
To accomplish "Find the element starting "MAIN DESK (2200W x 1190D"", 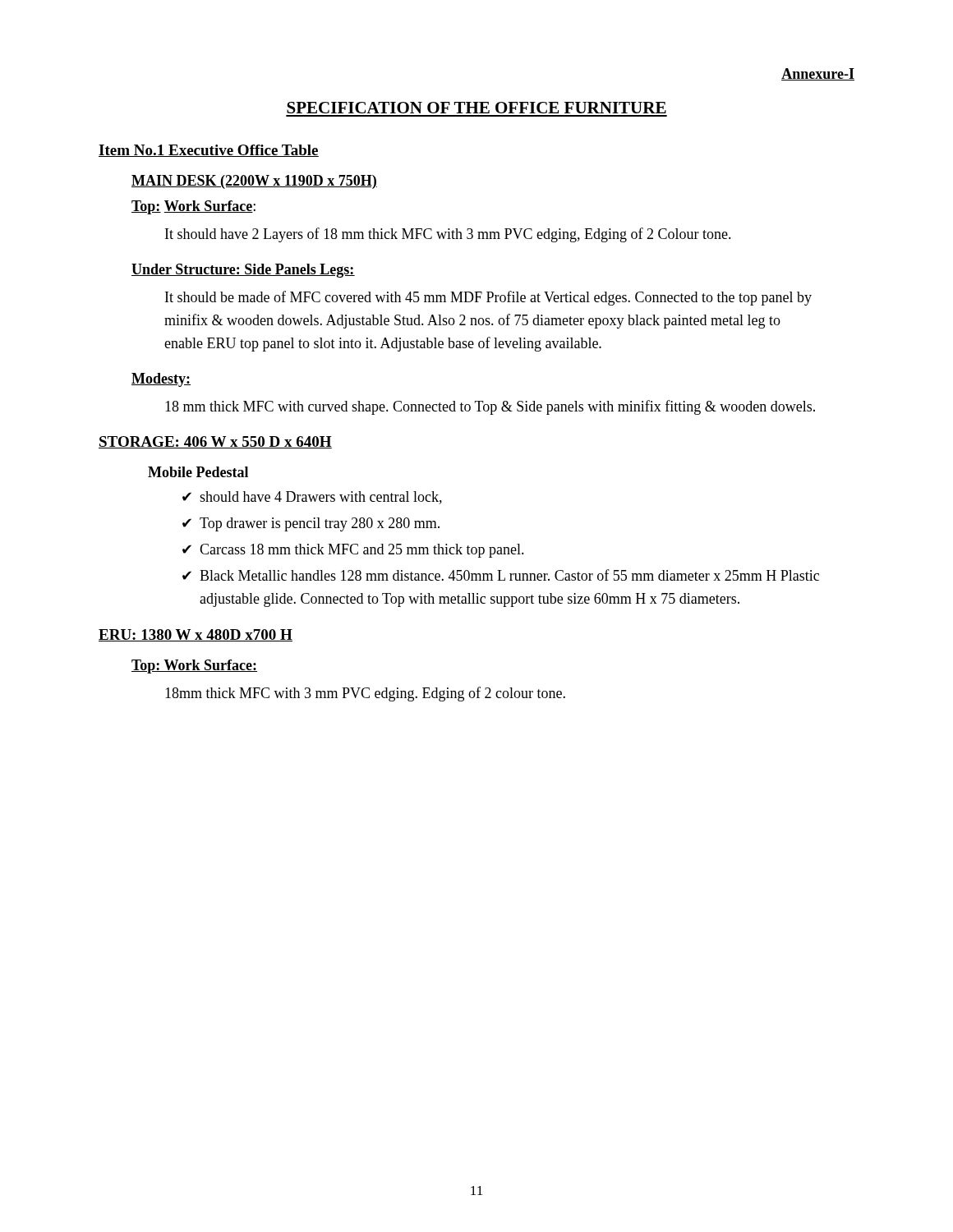I will click(254, 181).
